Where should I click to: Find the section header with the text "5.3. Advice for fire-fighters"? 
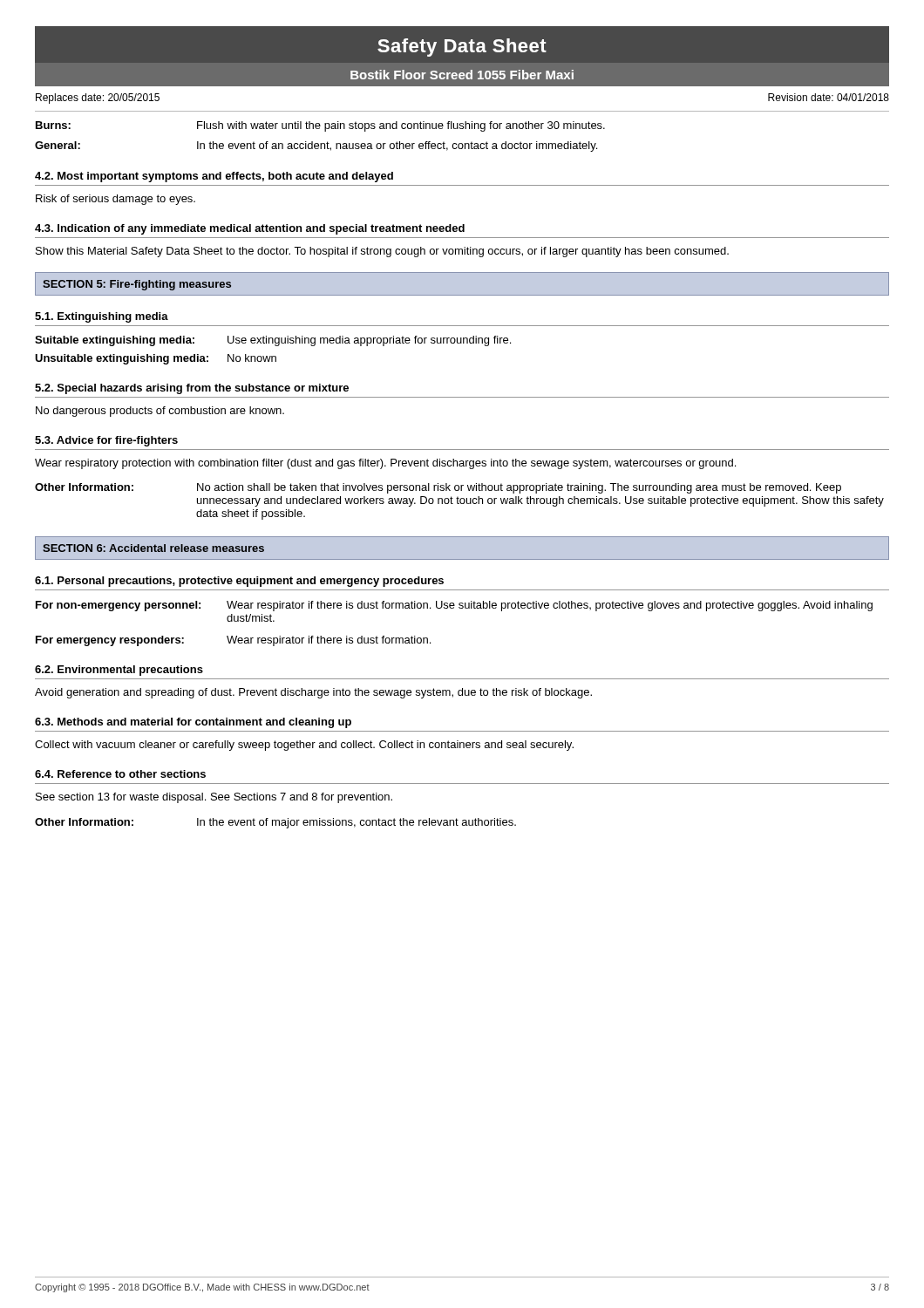(106, 439)
